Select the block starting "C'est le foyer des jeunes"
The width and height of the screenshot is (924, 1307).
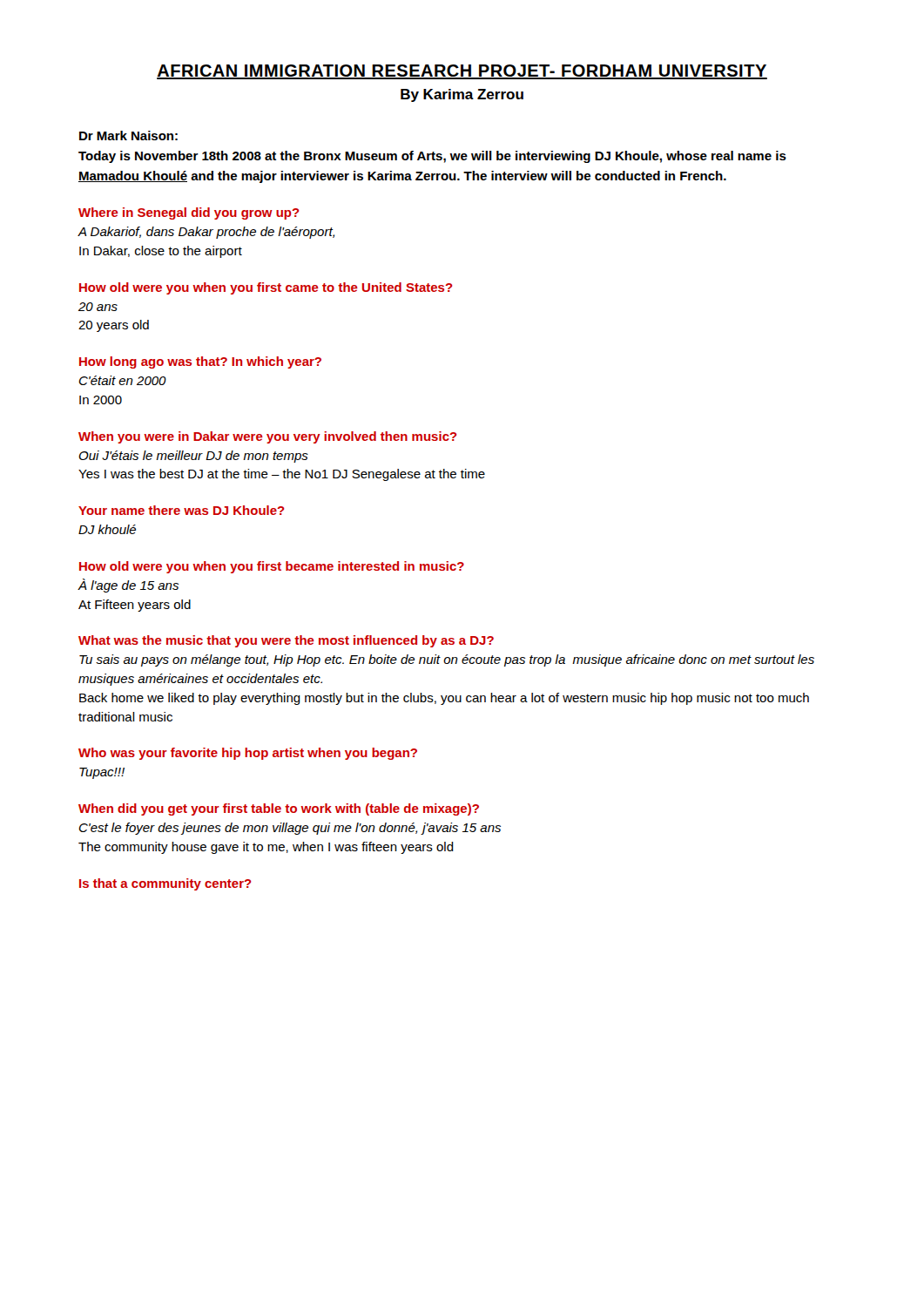(x=462, y=837)
